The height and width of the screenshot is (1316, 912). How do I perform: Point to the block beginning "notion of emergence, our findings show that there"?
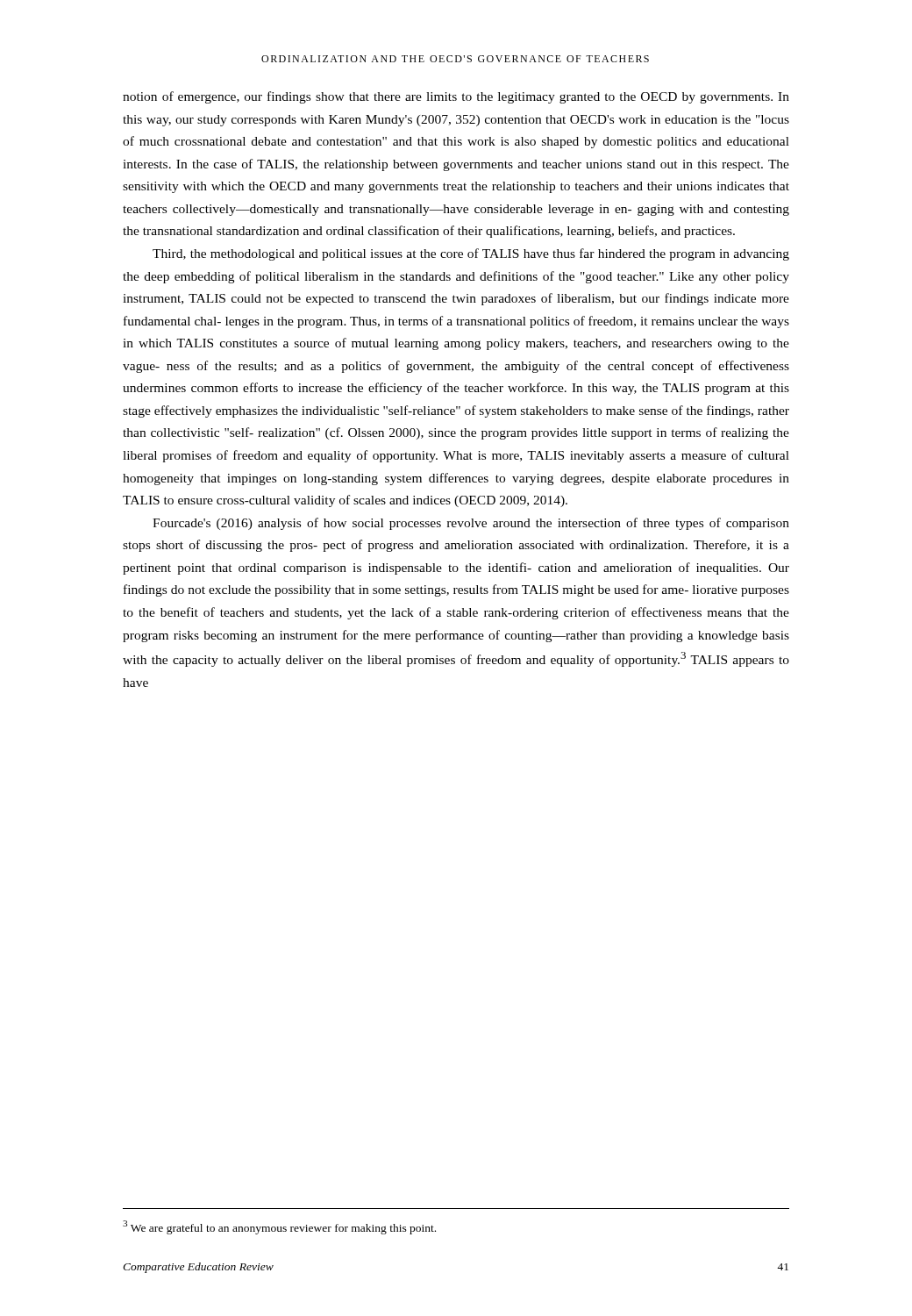point(456,164)
